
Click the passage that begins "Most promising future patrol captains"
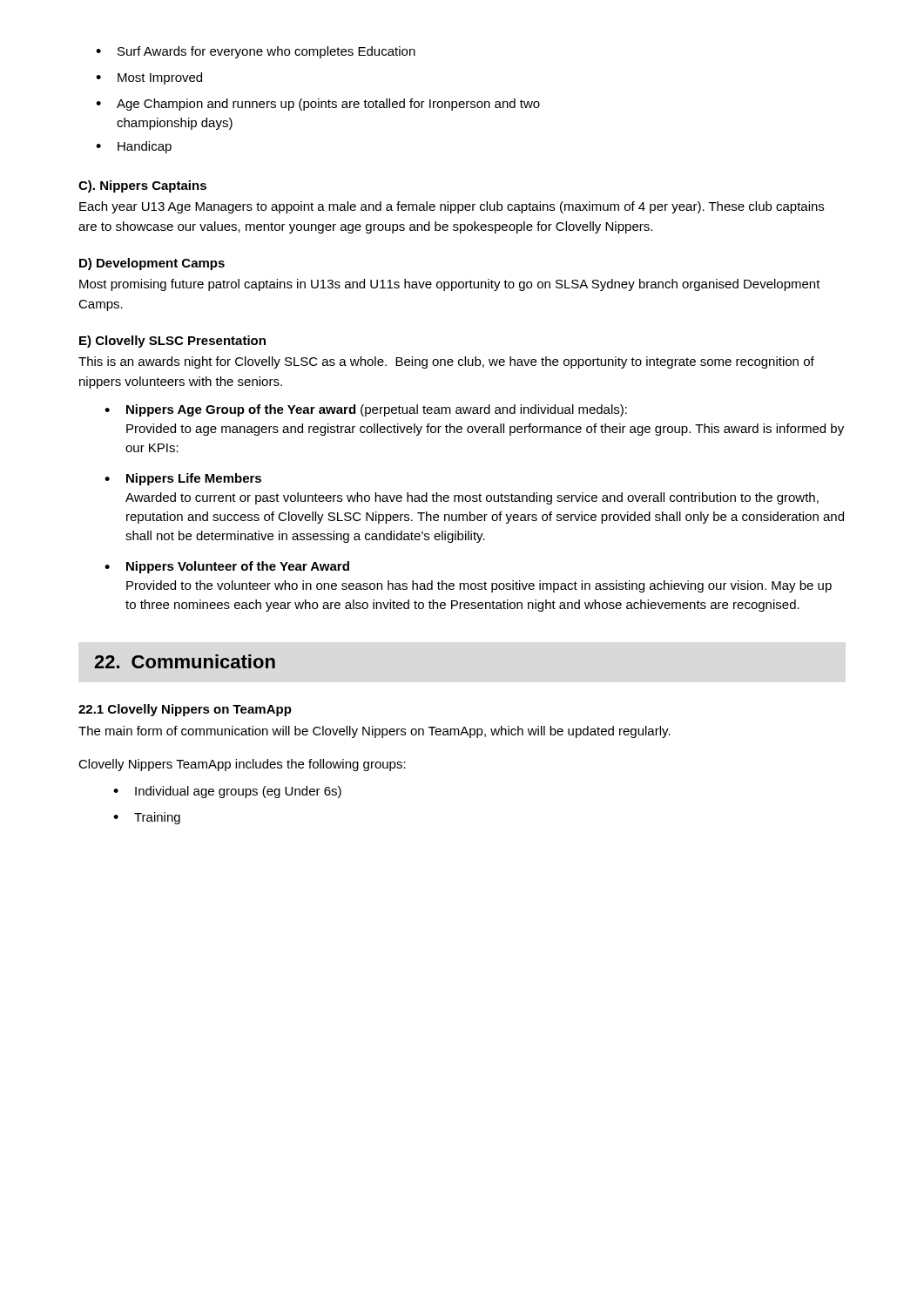[449, 293]
